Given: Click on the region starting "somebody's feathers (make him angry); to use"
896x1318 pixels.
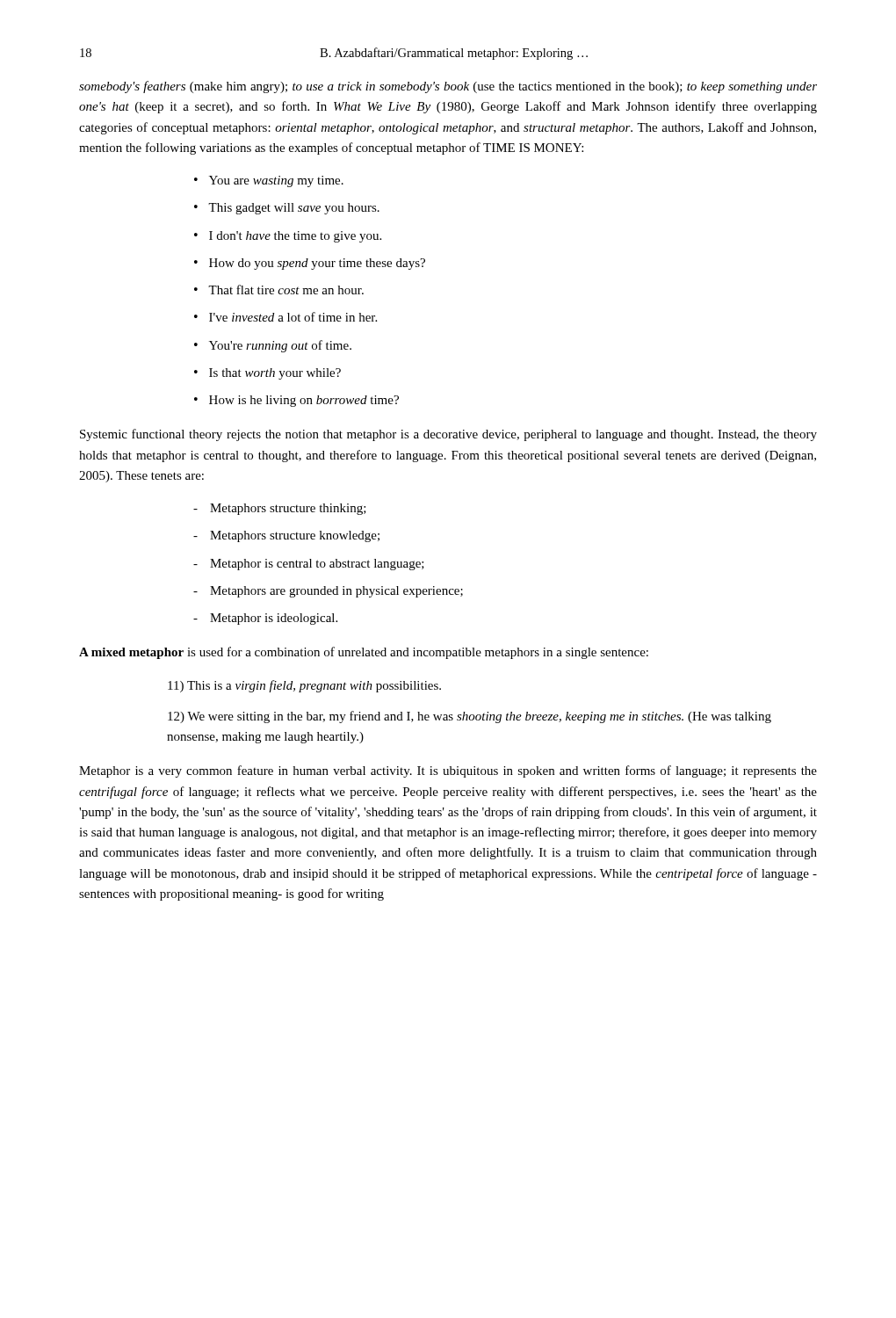Looking at the screenshot, I should pos(448,117).
